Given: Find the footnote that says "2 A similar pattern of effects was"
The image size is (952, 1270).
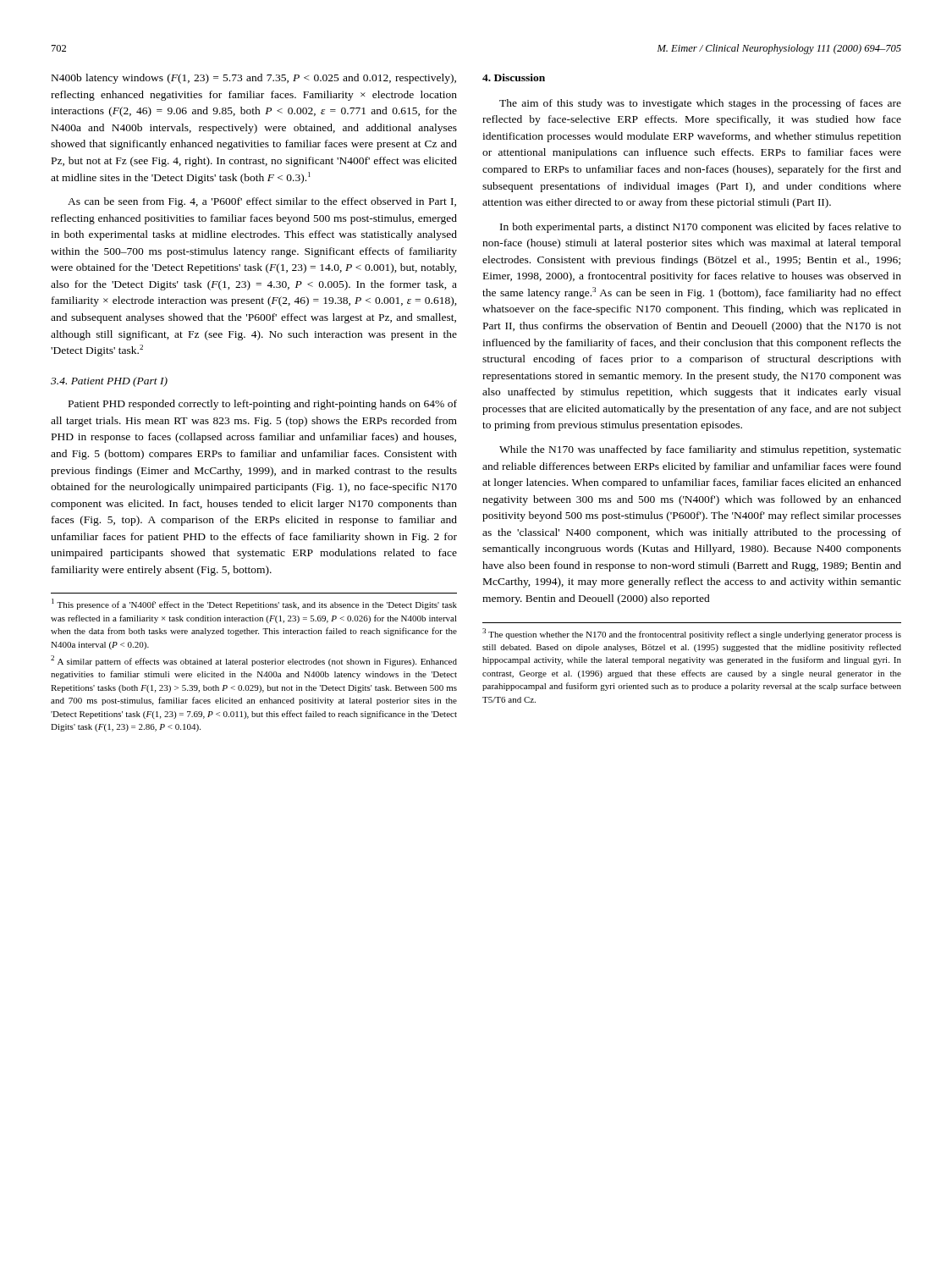Looking at the screenshot, I should point(254,694).
